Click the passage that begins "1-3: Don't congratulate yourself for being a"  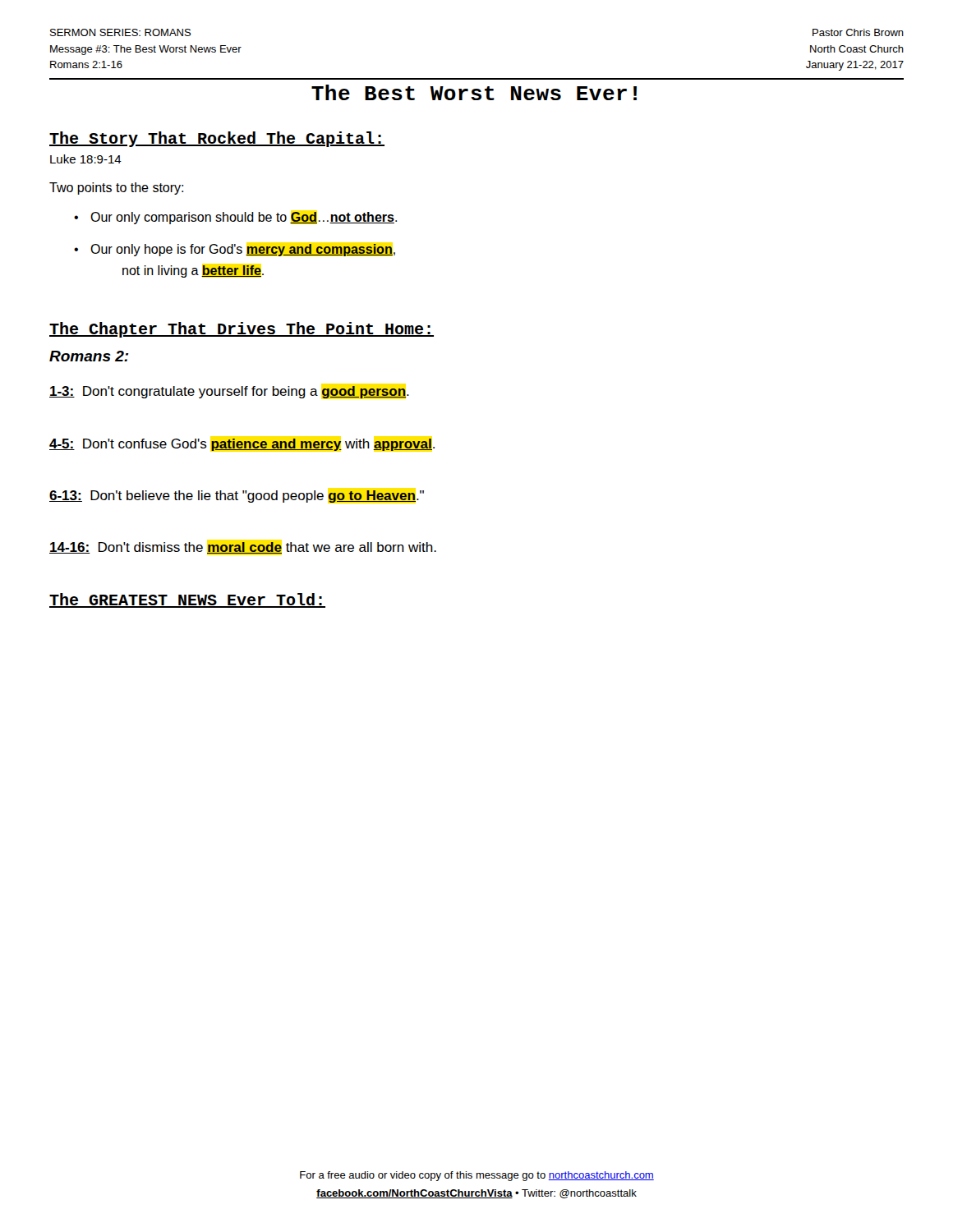[230, 392]
